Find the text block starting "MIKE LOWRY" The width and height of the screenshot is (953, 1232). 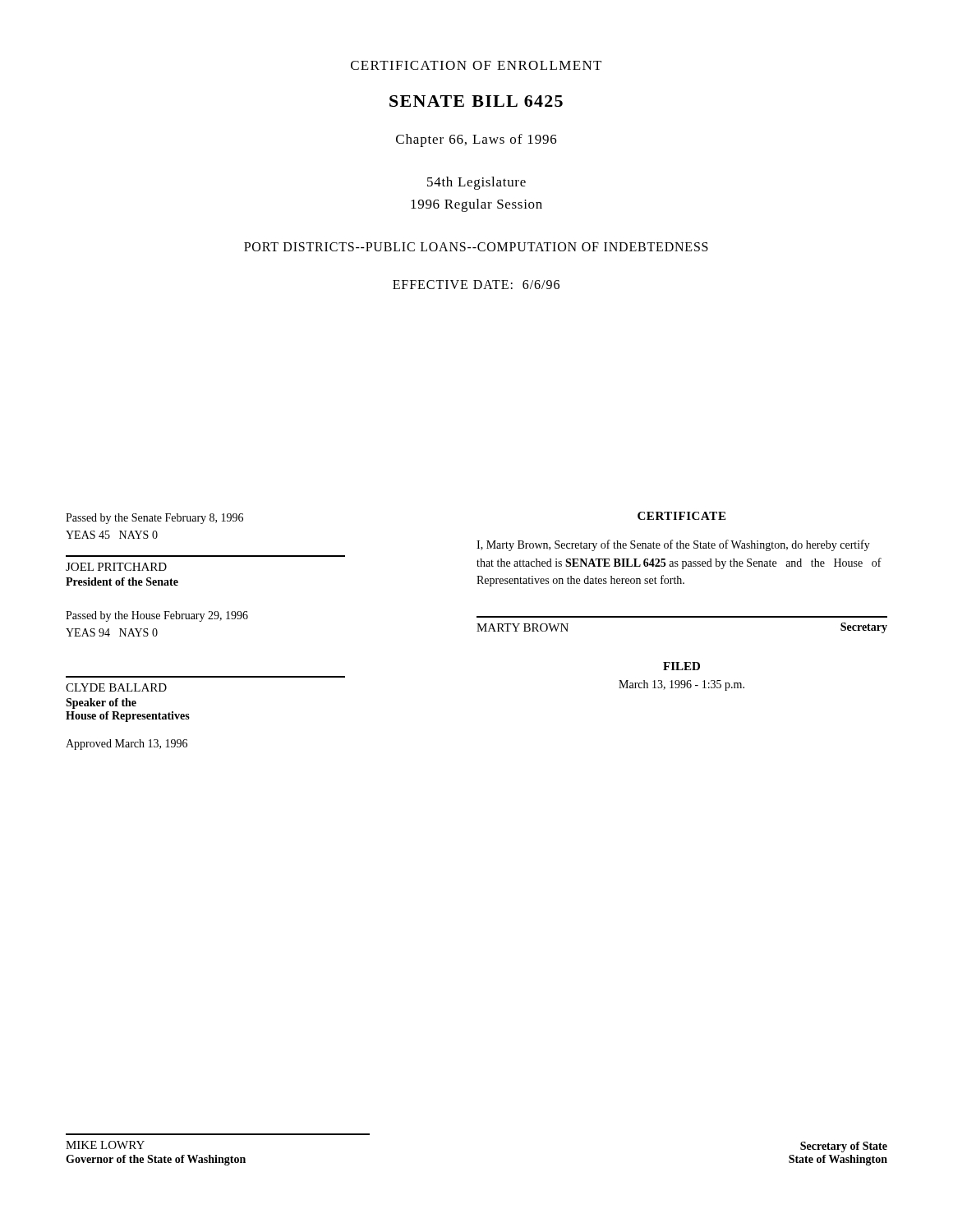(105, 1145)
